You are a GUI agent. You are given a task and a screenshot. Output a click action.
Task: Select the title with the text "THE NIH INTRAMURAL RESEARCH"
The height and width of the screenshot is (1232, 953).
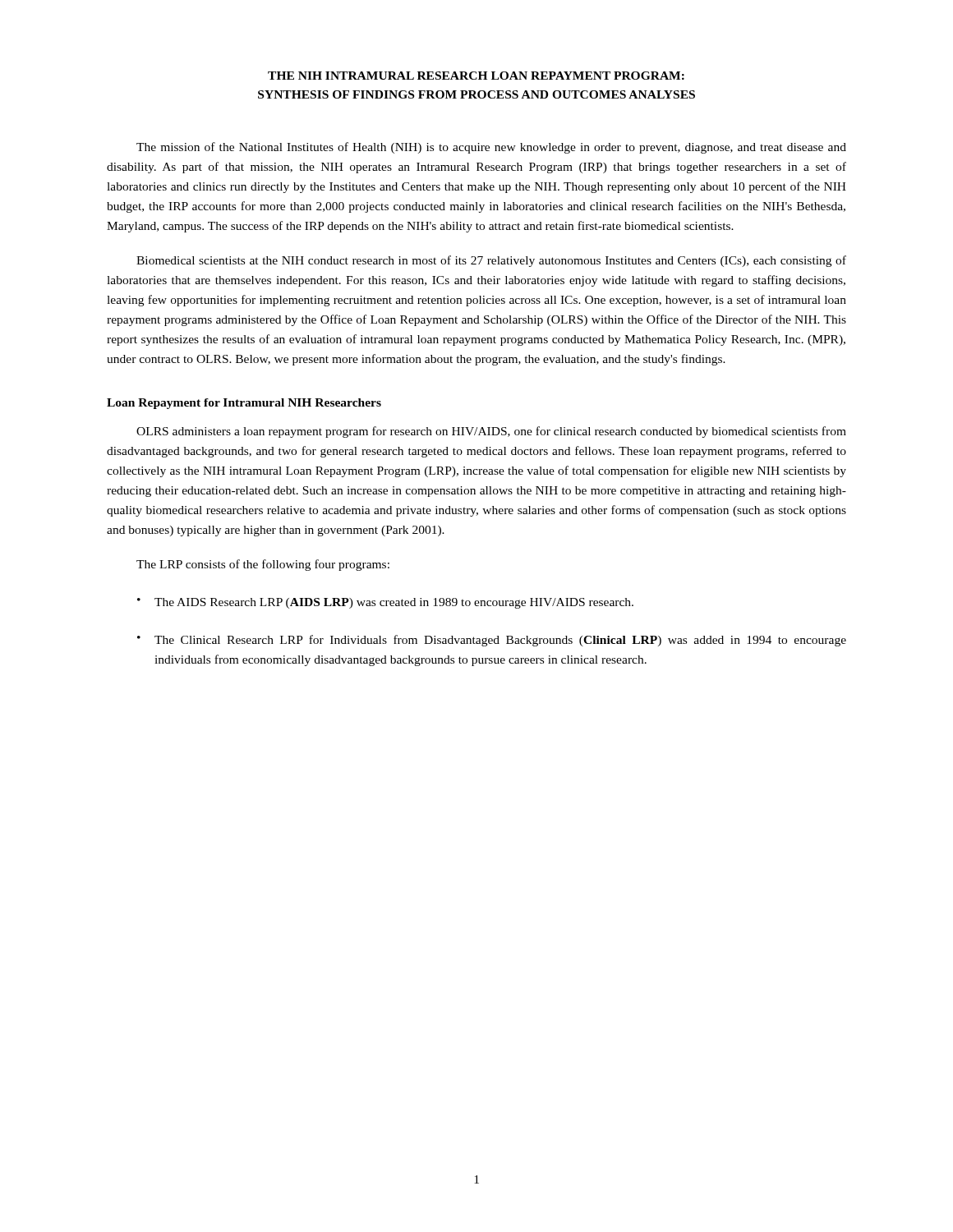476,85
